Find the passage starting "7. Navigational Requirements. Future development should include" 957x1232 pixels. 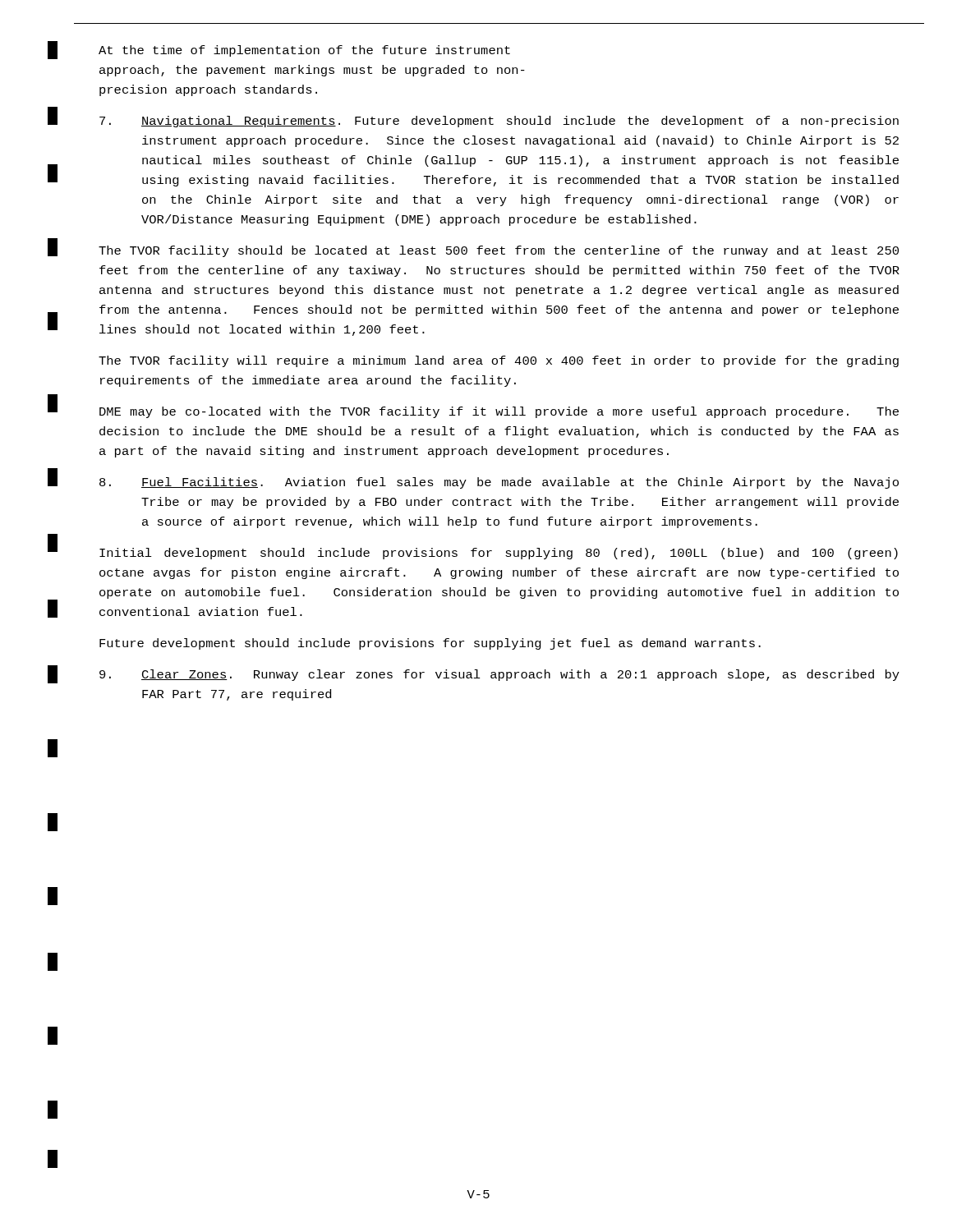point(499,171)
